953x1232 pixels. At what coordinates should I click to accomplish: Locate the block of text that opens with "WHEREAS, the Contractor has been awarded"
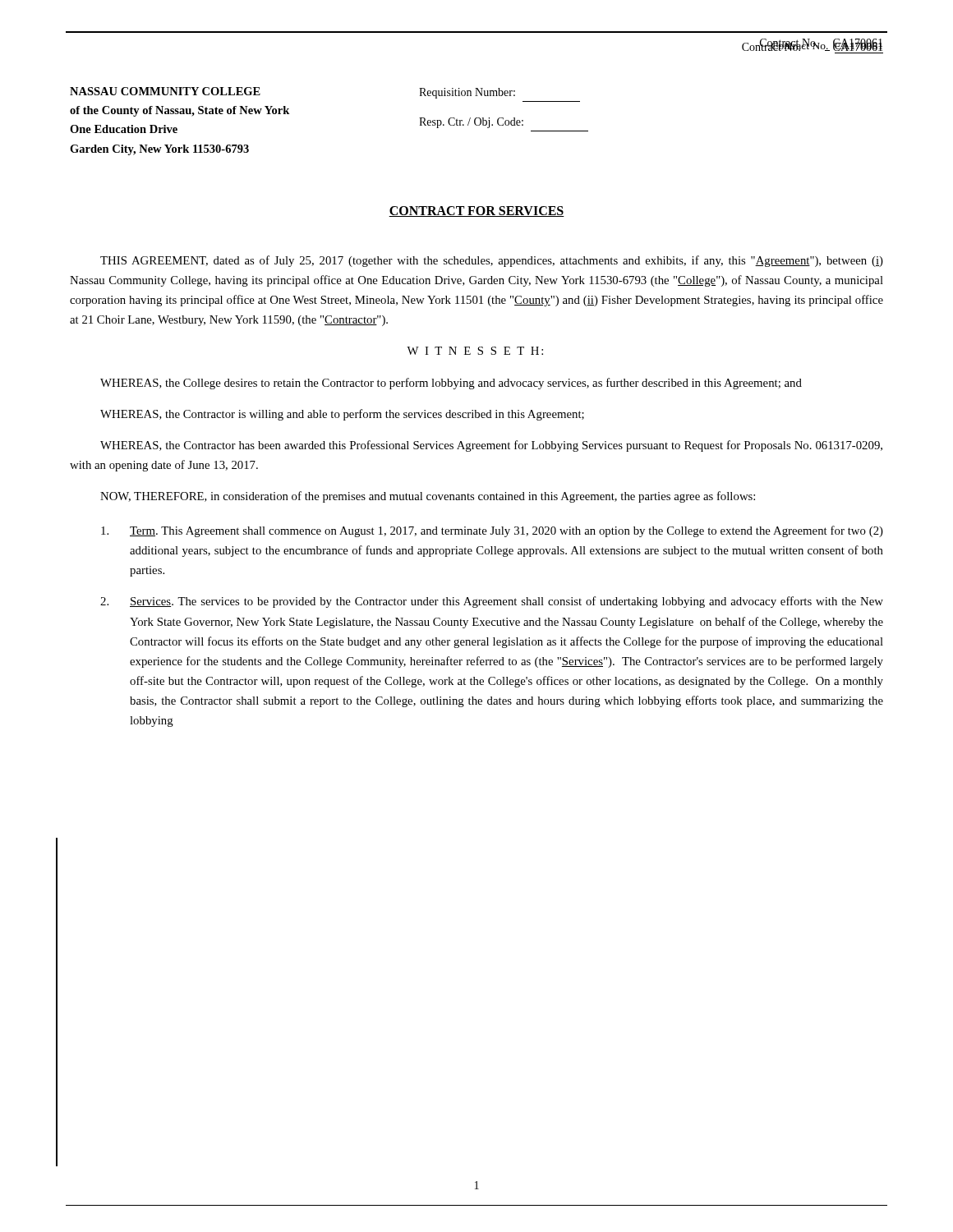pos(476,455)
